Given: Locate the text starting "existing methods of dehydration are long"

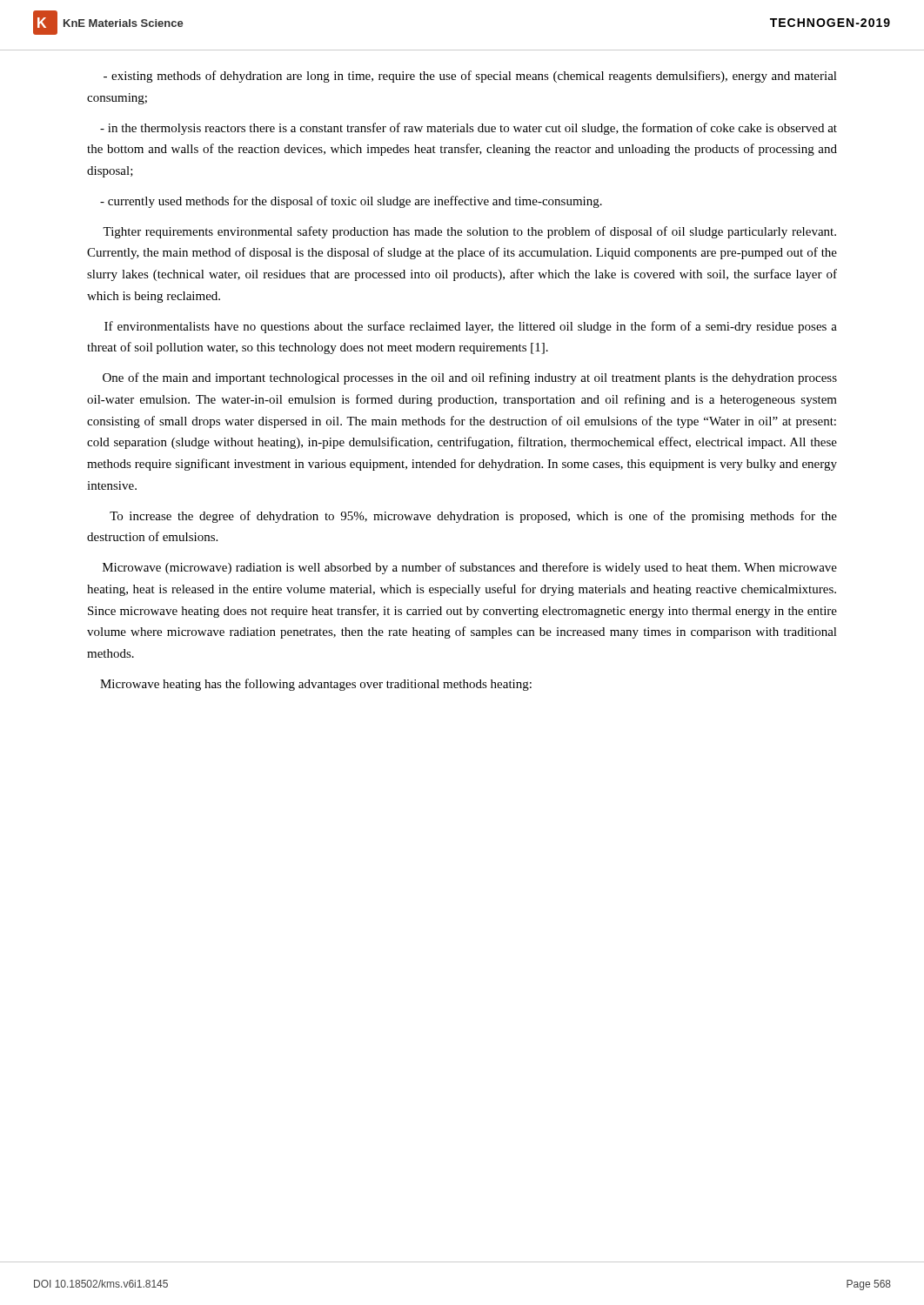Looking at the screenshot, I should coord(462,87).
